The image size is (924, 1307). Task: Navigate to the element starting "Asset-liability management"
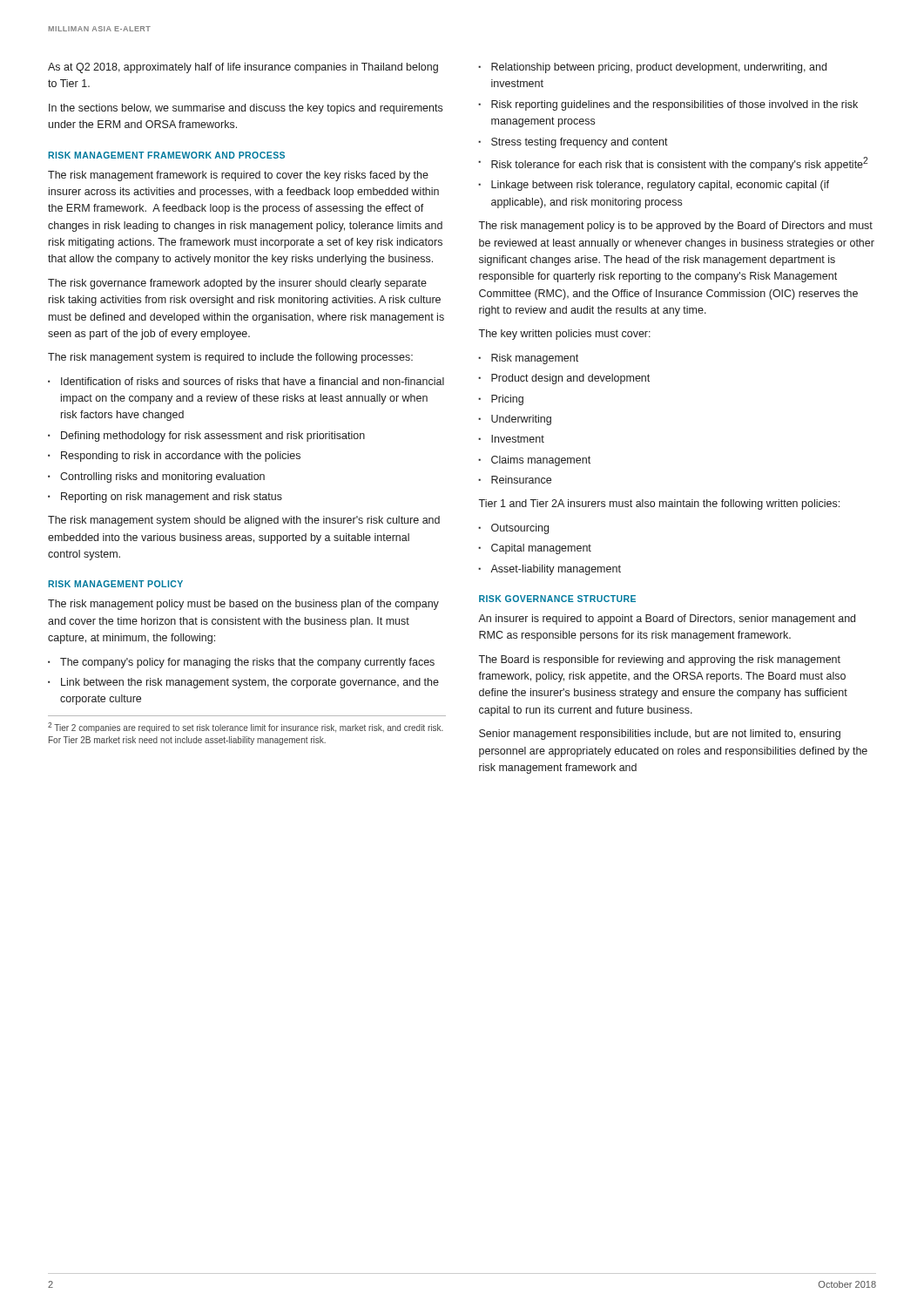[556, 569]
